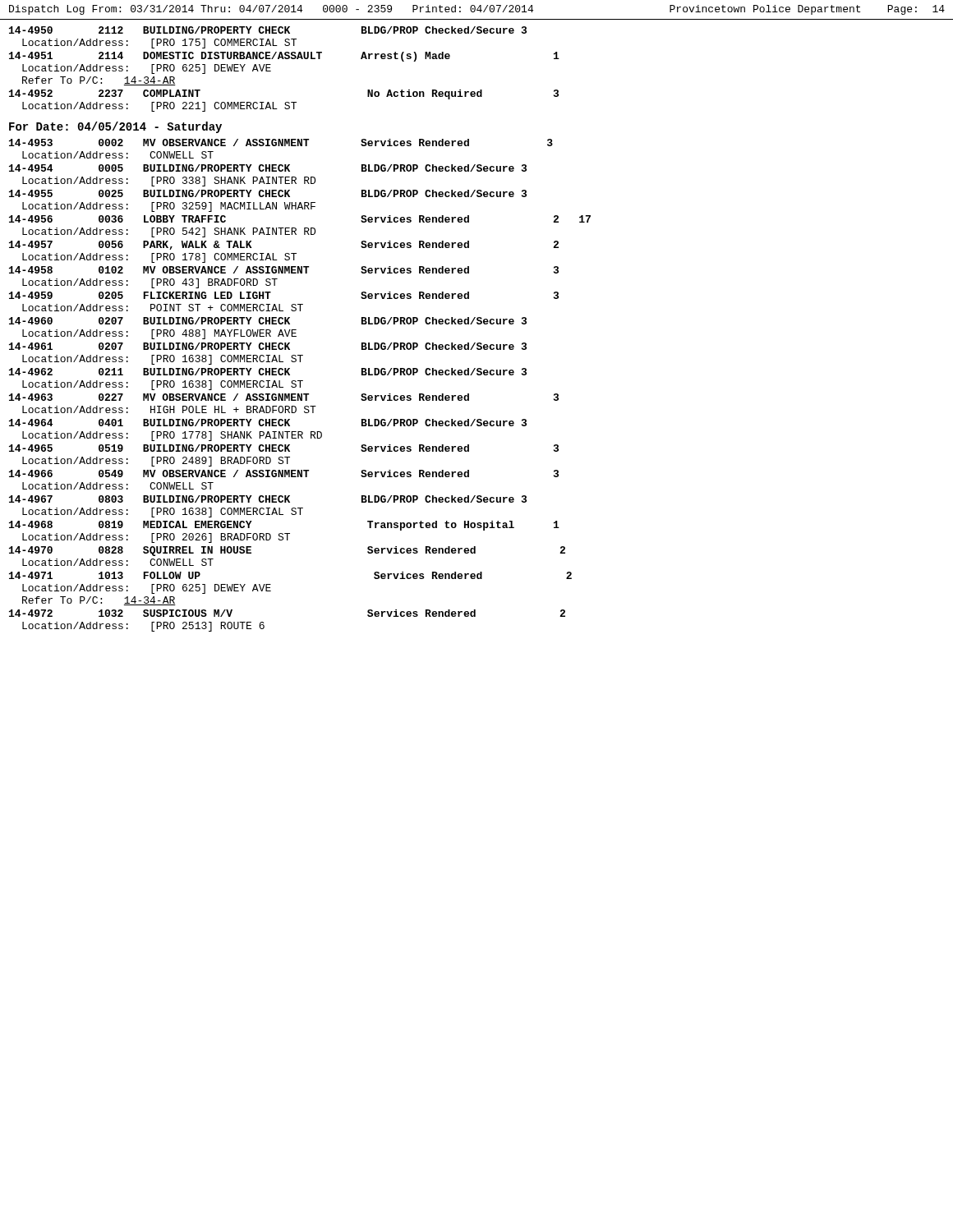Point to the block beginning "14-4968 0819 MEDICAL EMERGENCY Transported"
The height and width of the screenshot is (1232, 953).
(x=476, y=531)
